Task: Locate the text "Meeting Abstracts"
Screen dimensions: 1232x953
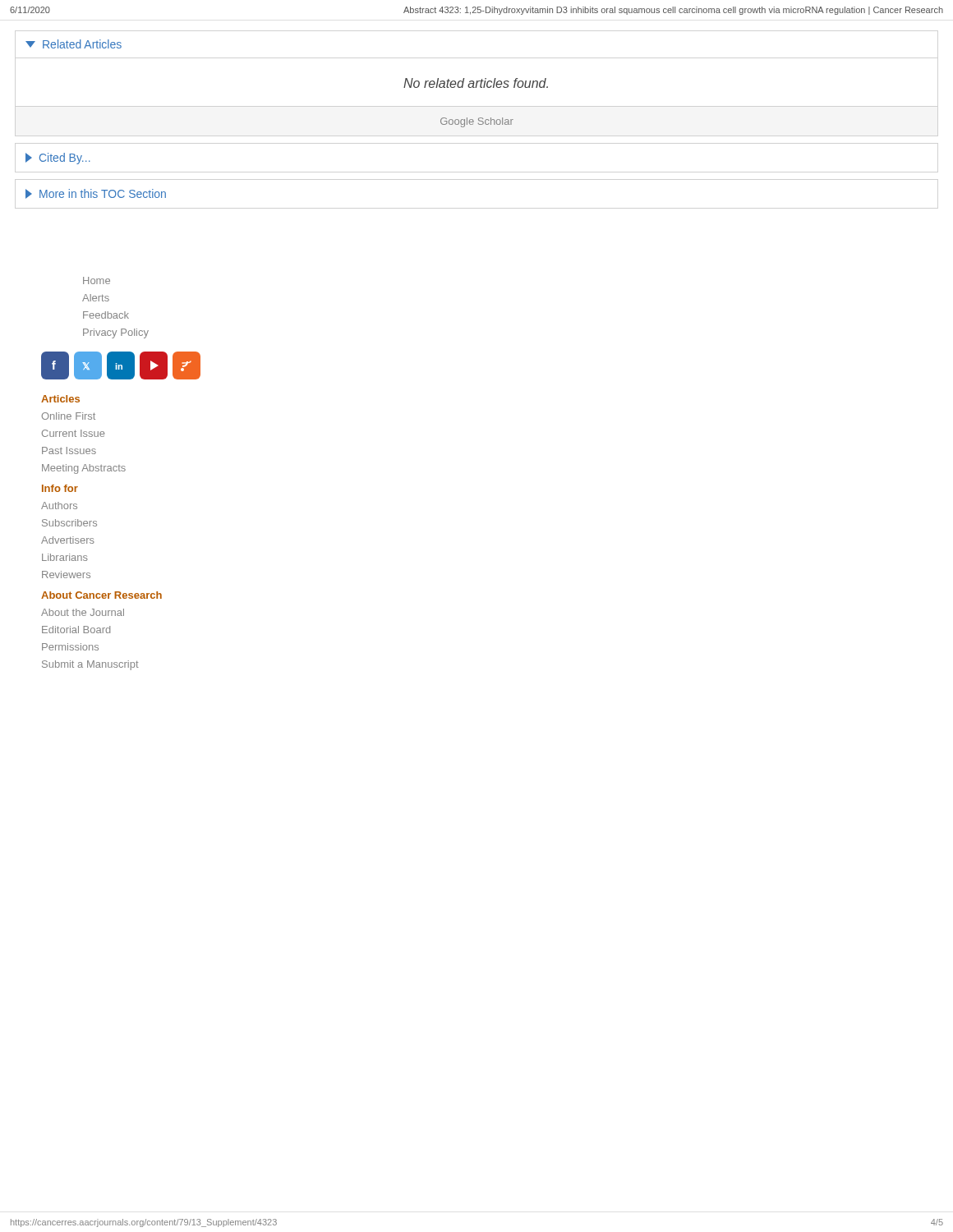Action: point(84,468)
